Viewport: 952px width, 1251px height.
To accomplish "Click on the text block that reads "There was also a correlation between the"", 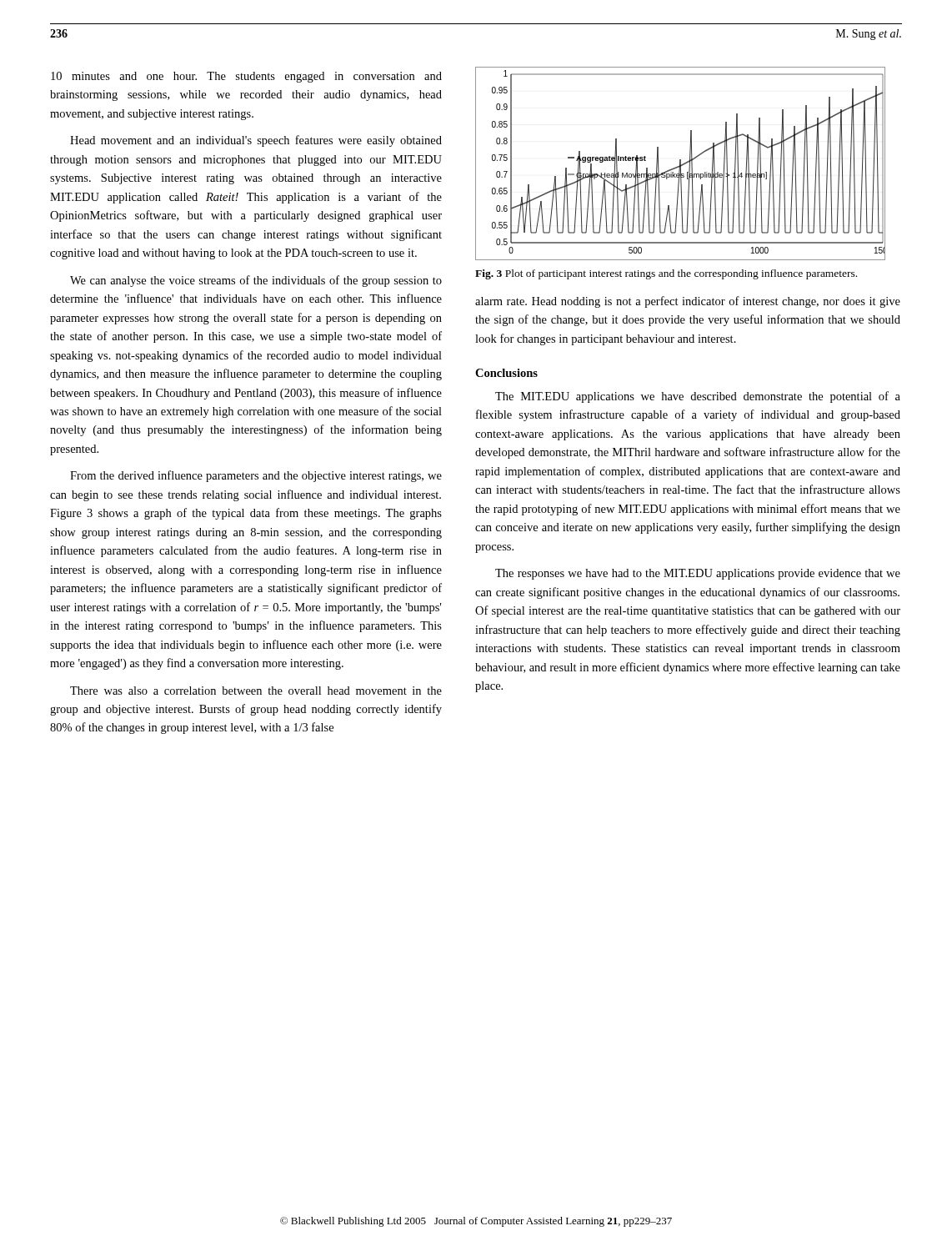I will pos(246,709).
